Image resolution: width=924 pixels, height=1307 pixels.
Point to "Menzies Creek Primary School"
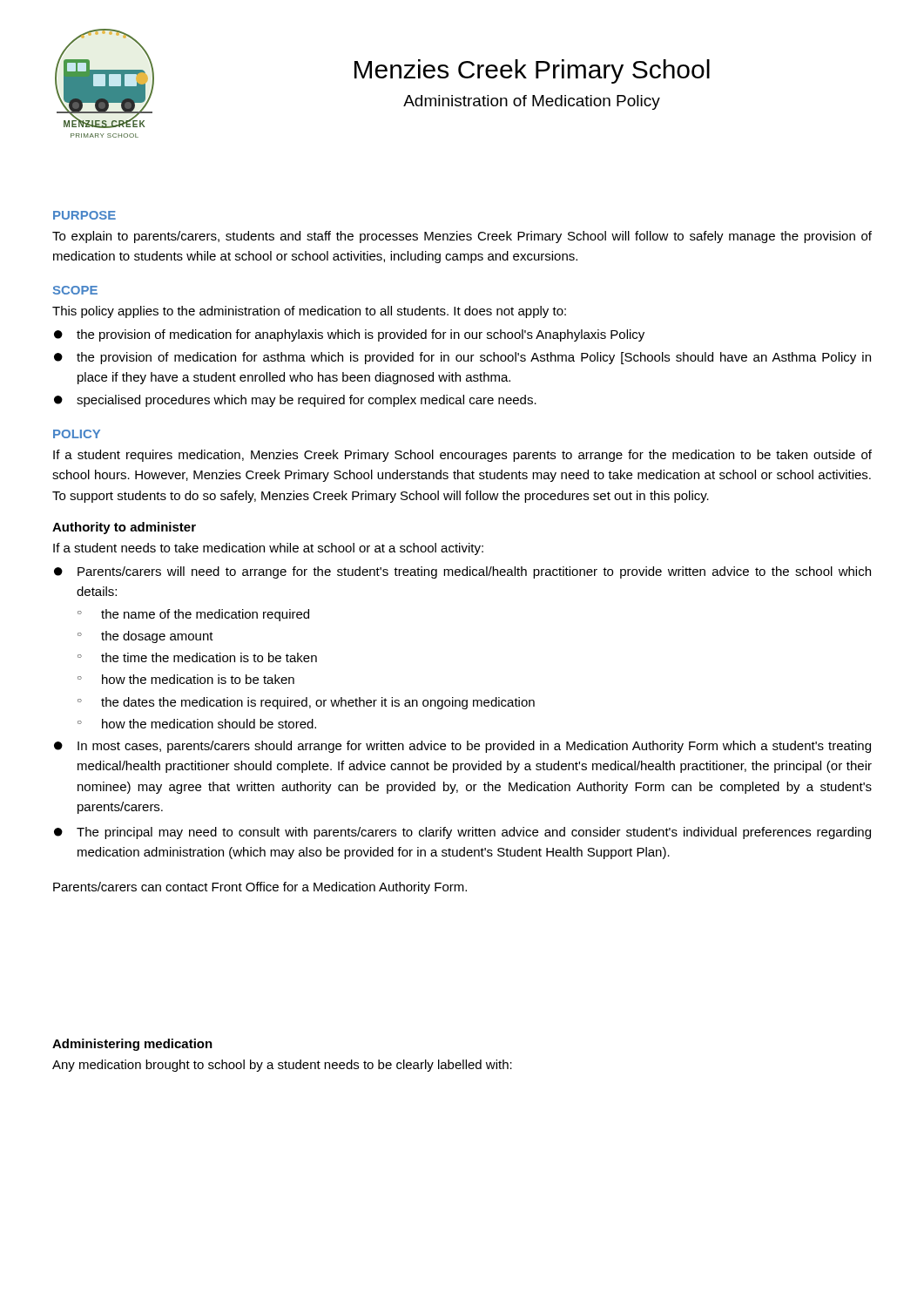(x=532, y=70)
